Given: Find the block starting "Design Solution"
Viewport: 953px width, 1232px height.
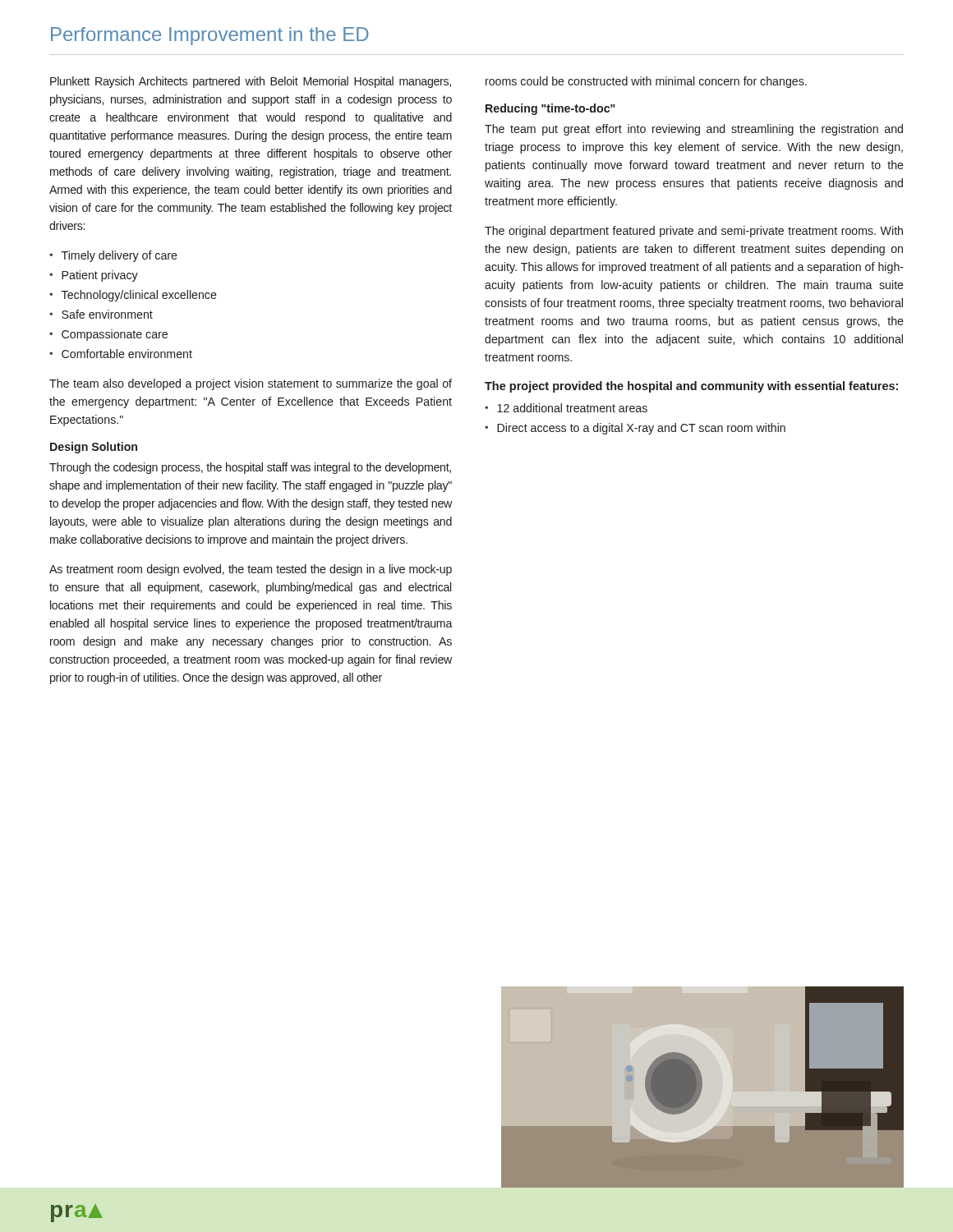Looking at the screenshot, I should click(x=94, y=448).
